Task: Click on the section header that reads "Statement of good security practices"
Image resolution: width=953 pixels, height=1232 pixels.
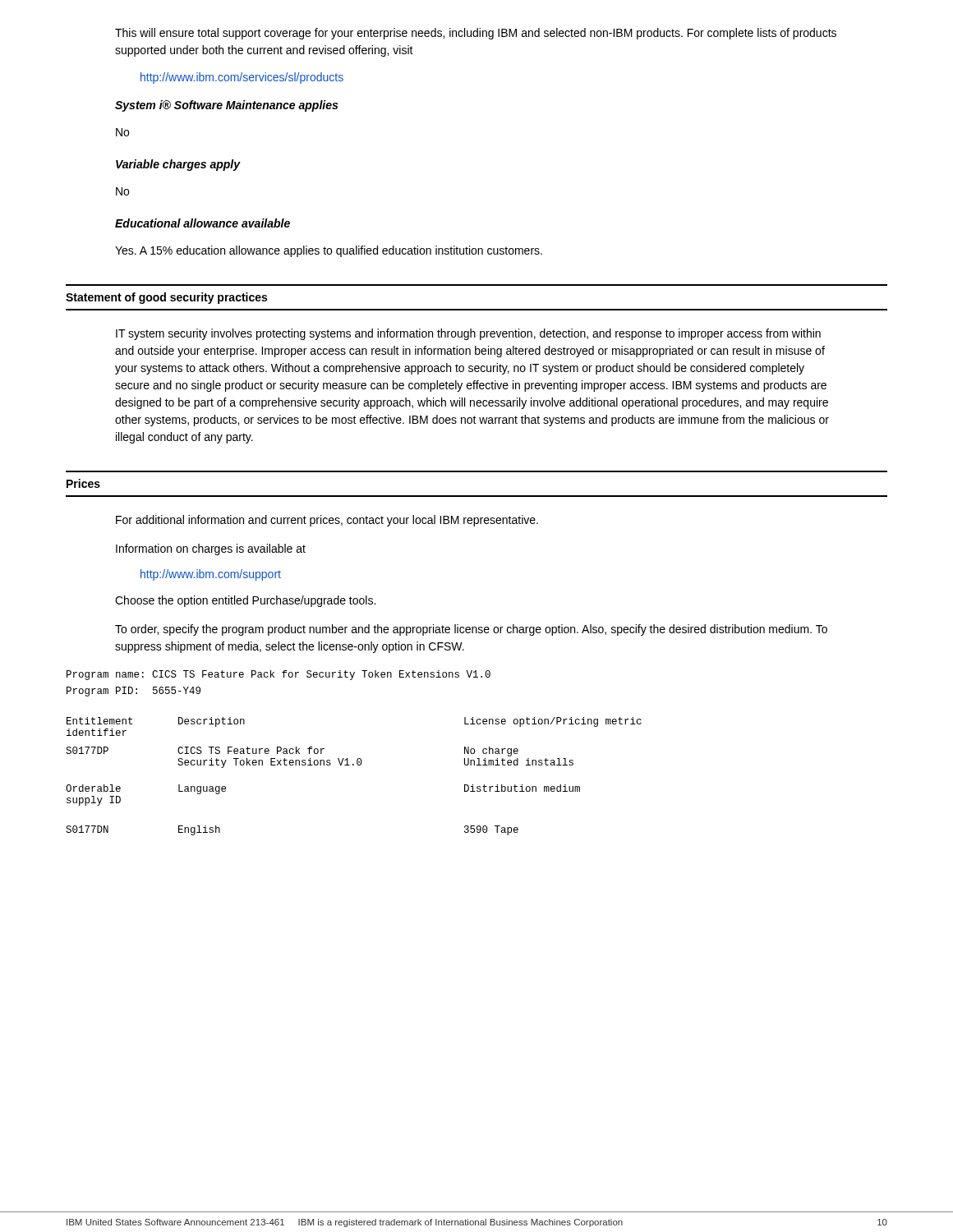Action: tap(167, 297)
